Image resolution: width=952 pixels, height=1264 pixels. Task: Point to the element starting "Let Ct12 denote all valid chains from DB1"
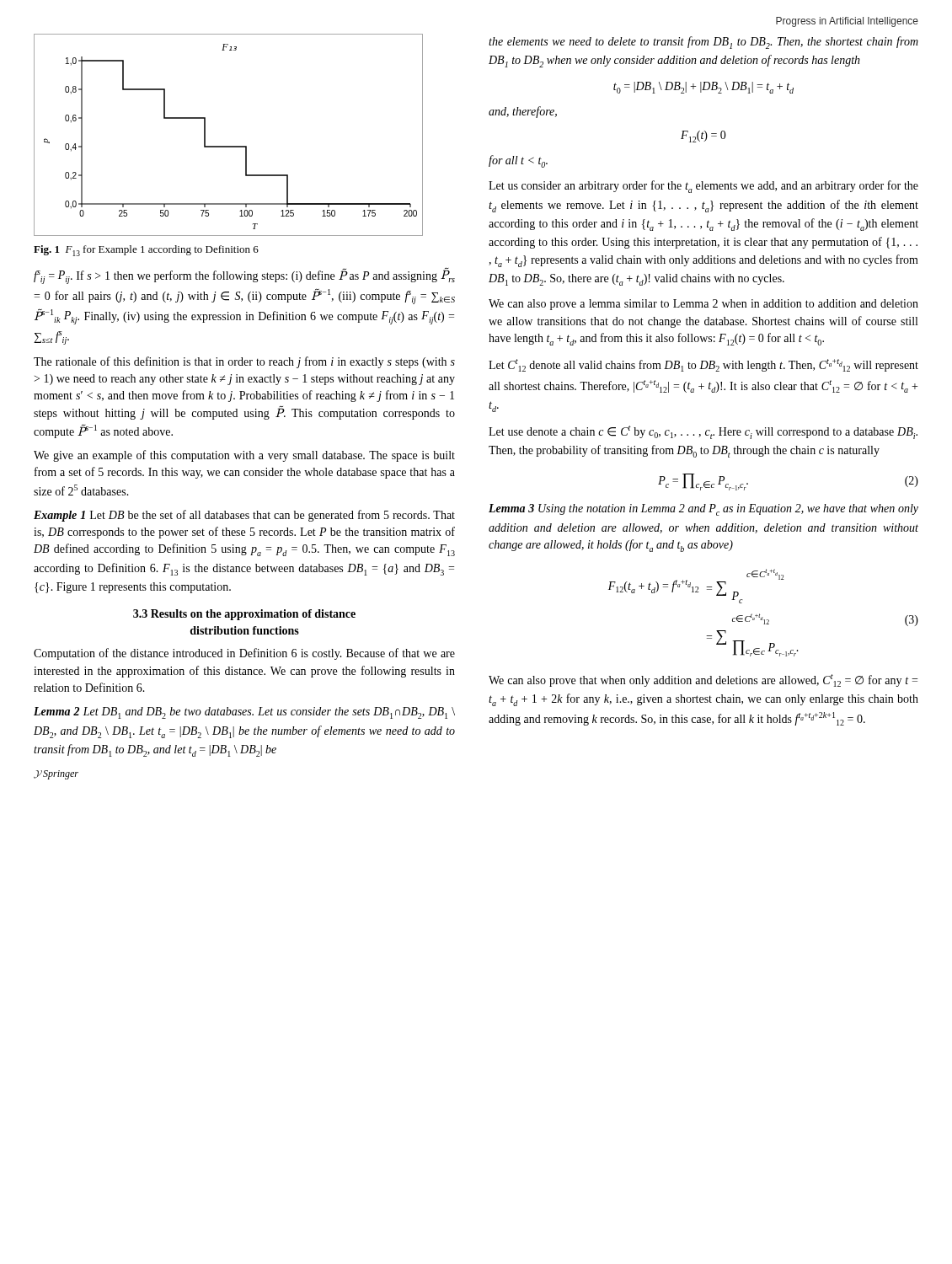tap(703, 385)
